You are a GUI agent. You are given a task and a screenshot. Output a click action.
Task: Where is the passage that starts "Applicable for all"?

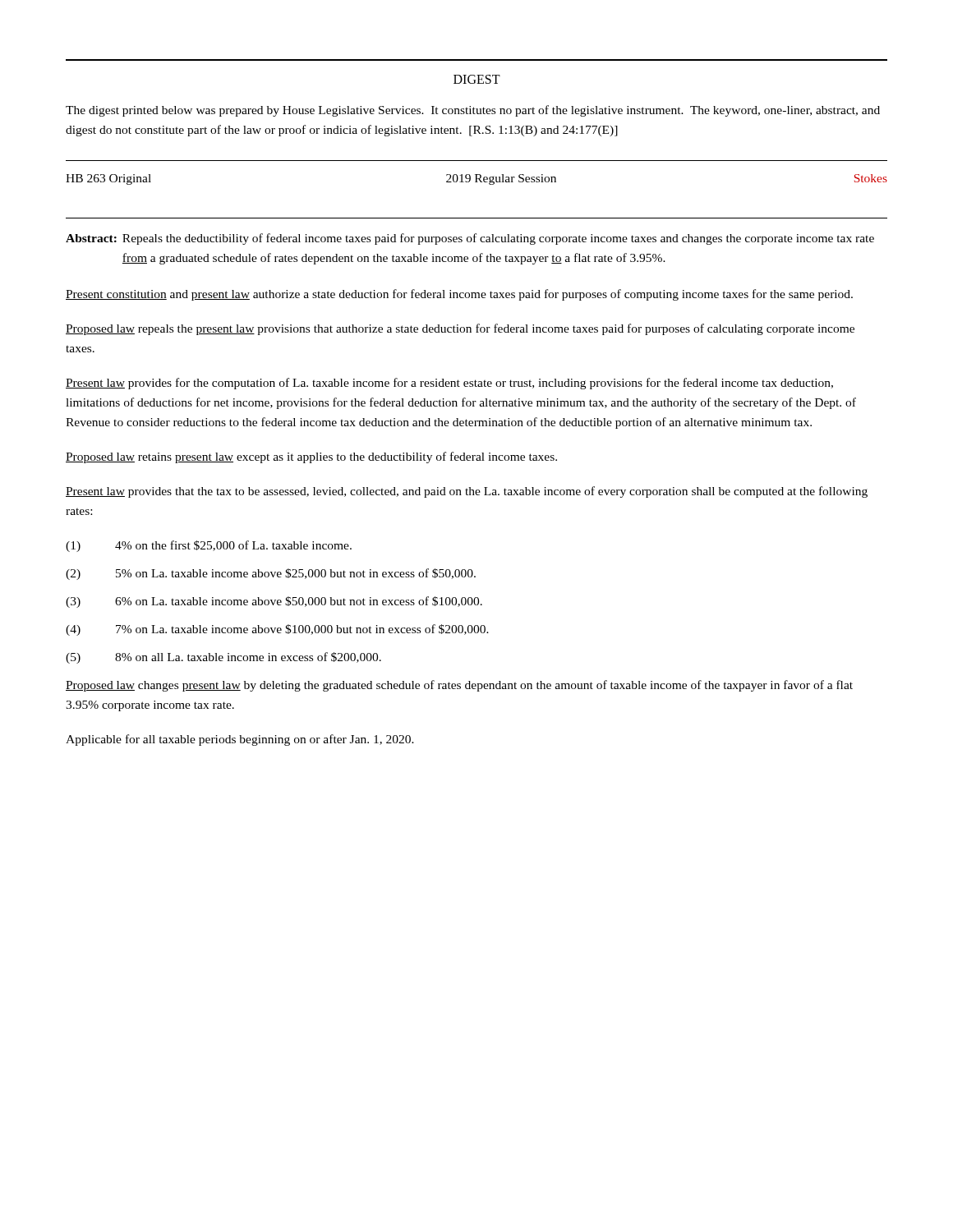240,739
